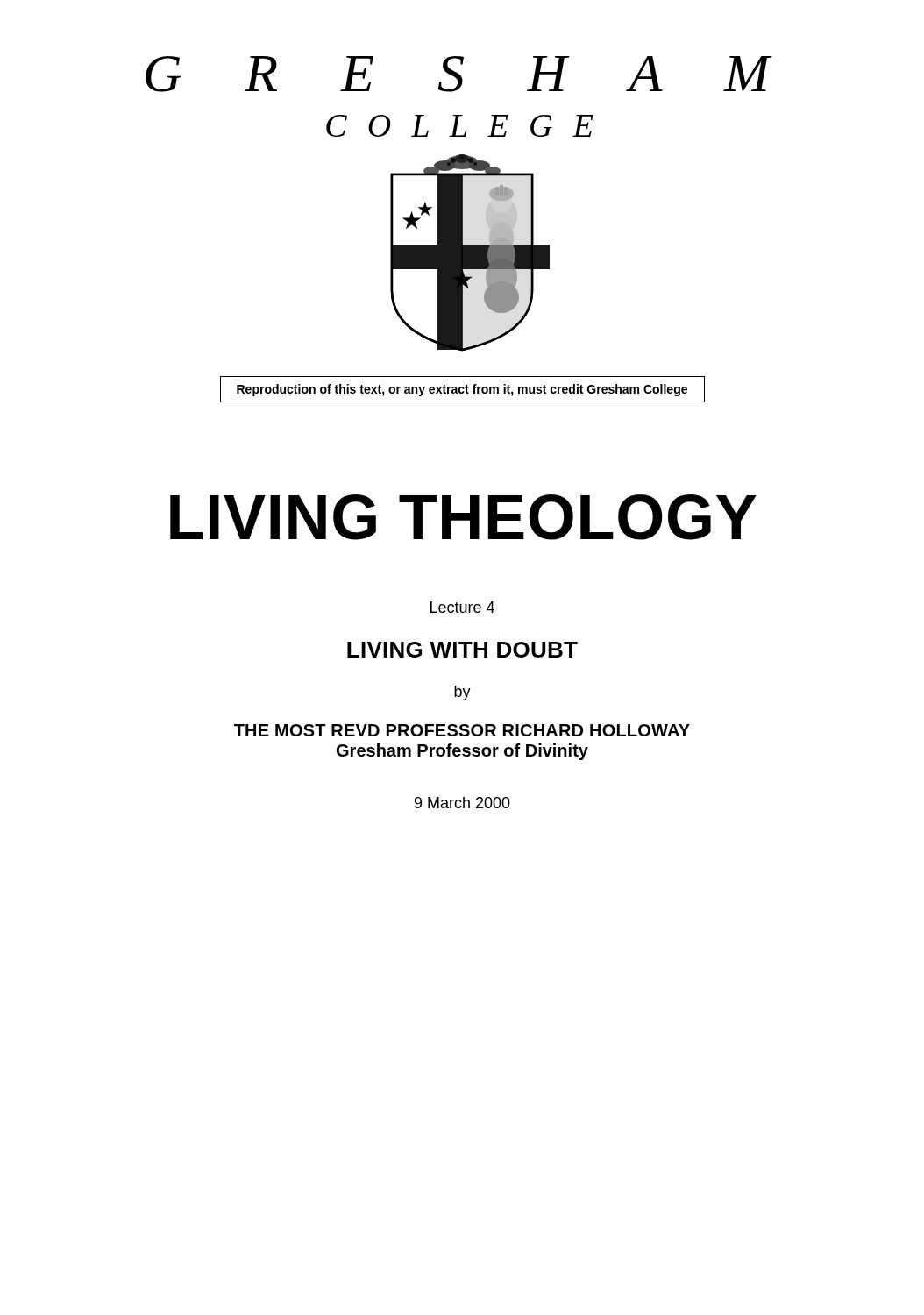Locate the text starting "G R E S H A M"
Screen dimensions: 1315x924
point(462,73)
